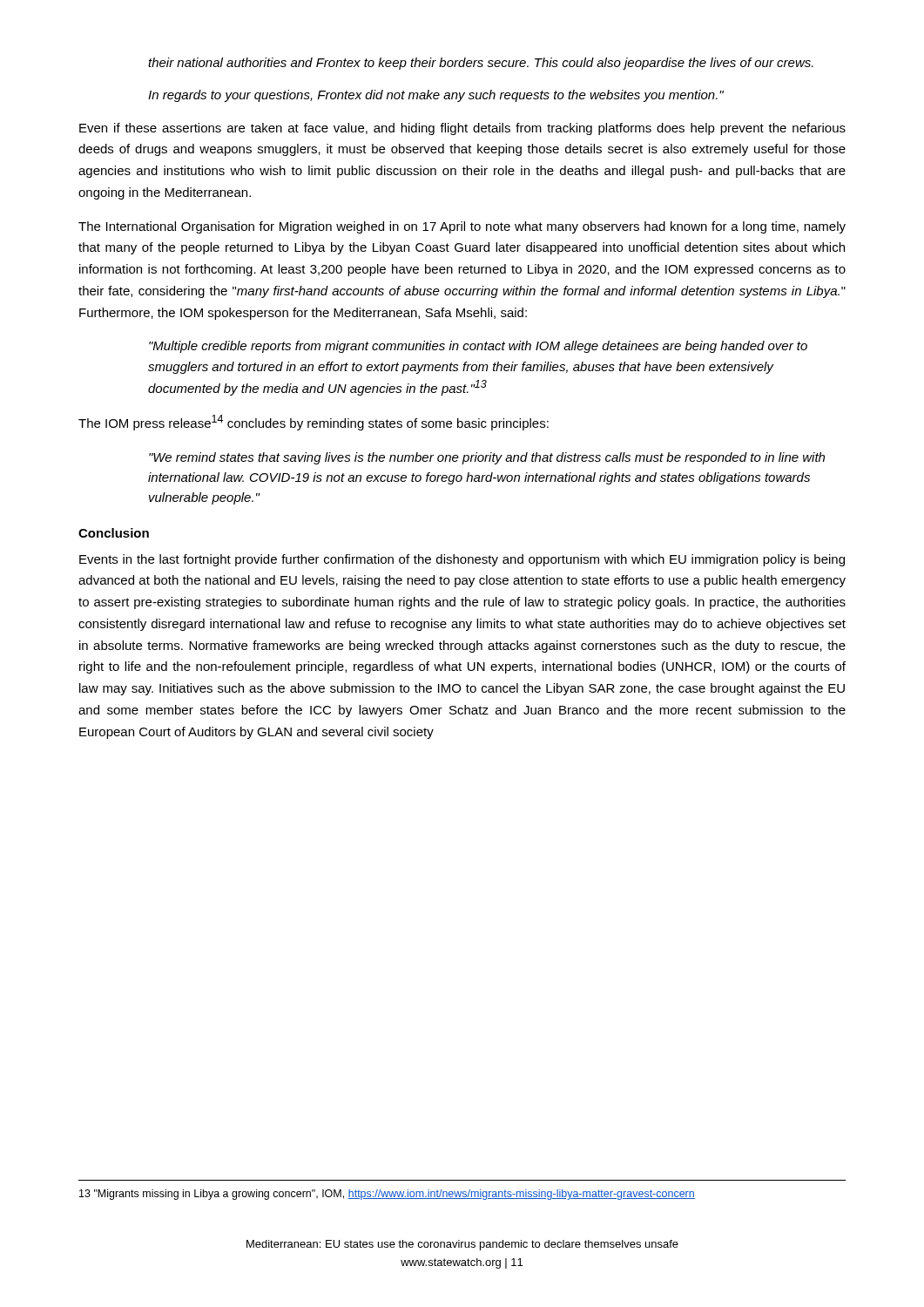Locate the region starting ""Multiple credible reports from migrant"
The image size is (924, 1307).
click(x=478, y=367)
